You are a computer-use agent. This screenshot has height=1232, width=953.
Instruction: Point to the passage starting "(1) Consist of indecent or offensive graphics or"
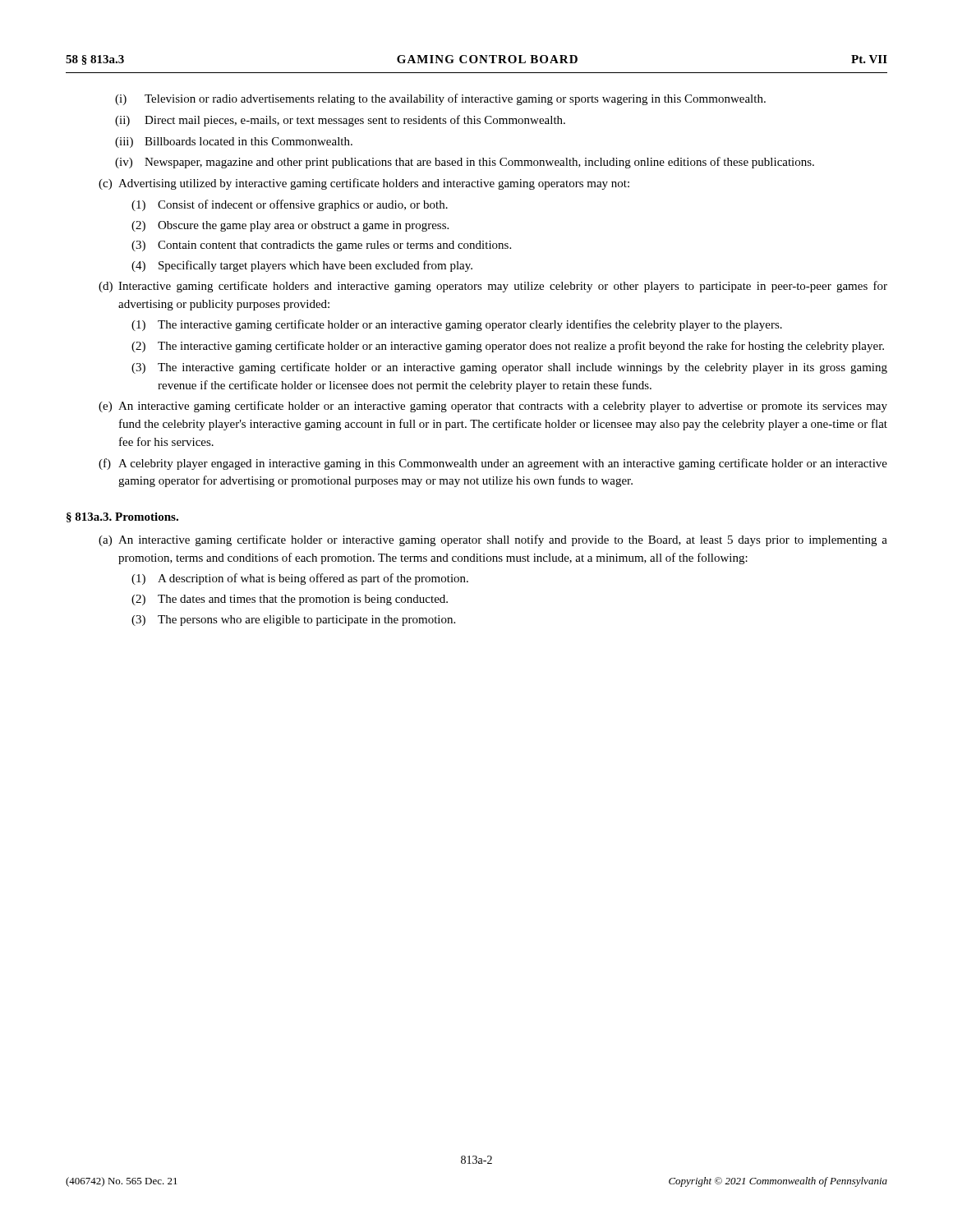(x=290, y=205)
